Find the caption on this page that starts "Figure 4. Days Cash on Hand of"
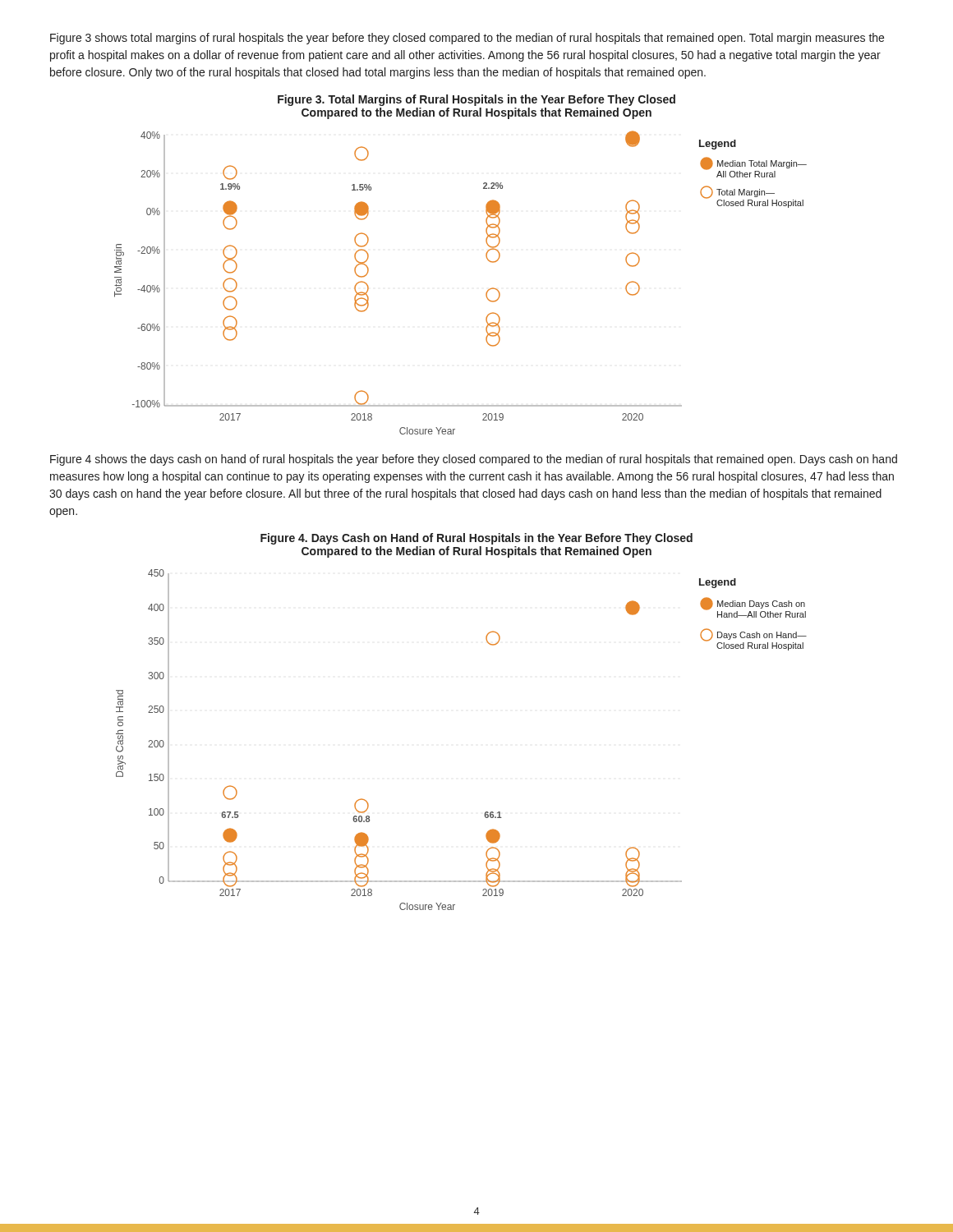Viewport: 953px width, 1232px height. pyautogui.click(x=476, y=545)
